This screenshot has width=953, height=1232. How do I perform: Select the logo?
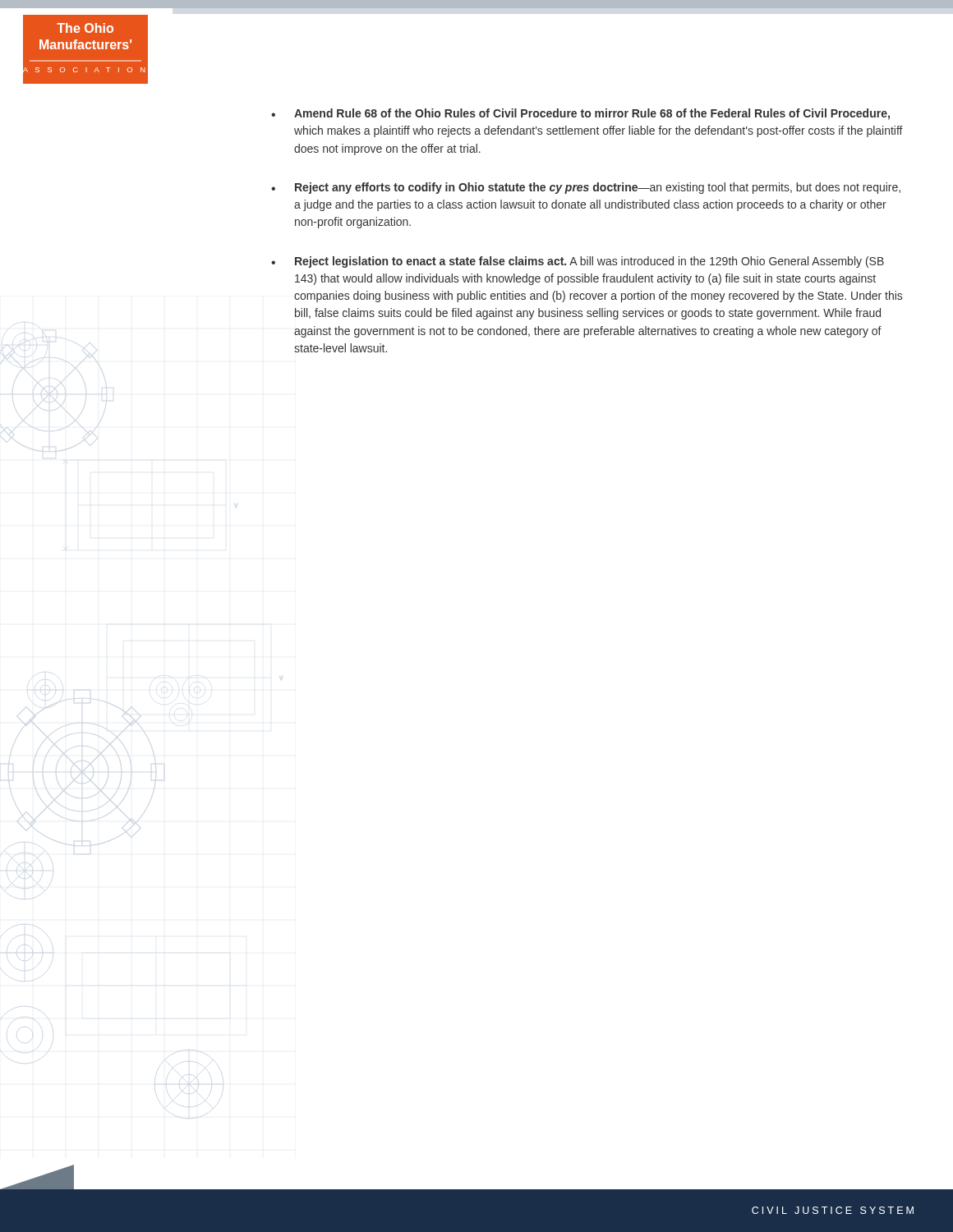(x=85, y=49)
